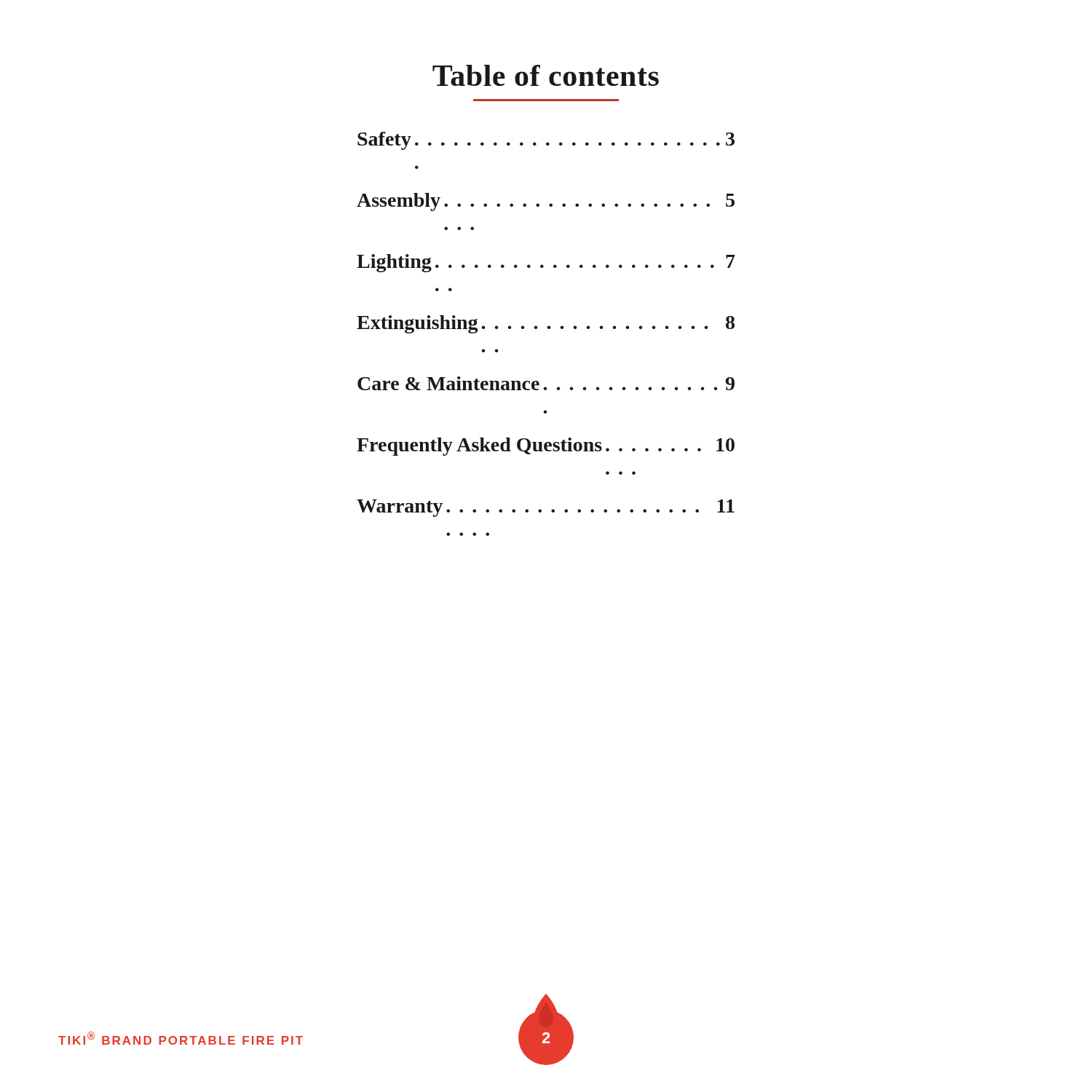The image size is (1092, 1092).
Task: Select the list item that reads "Safety . . . . . ."
Action: (x=546, y=151)
